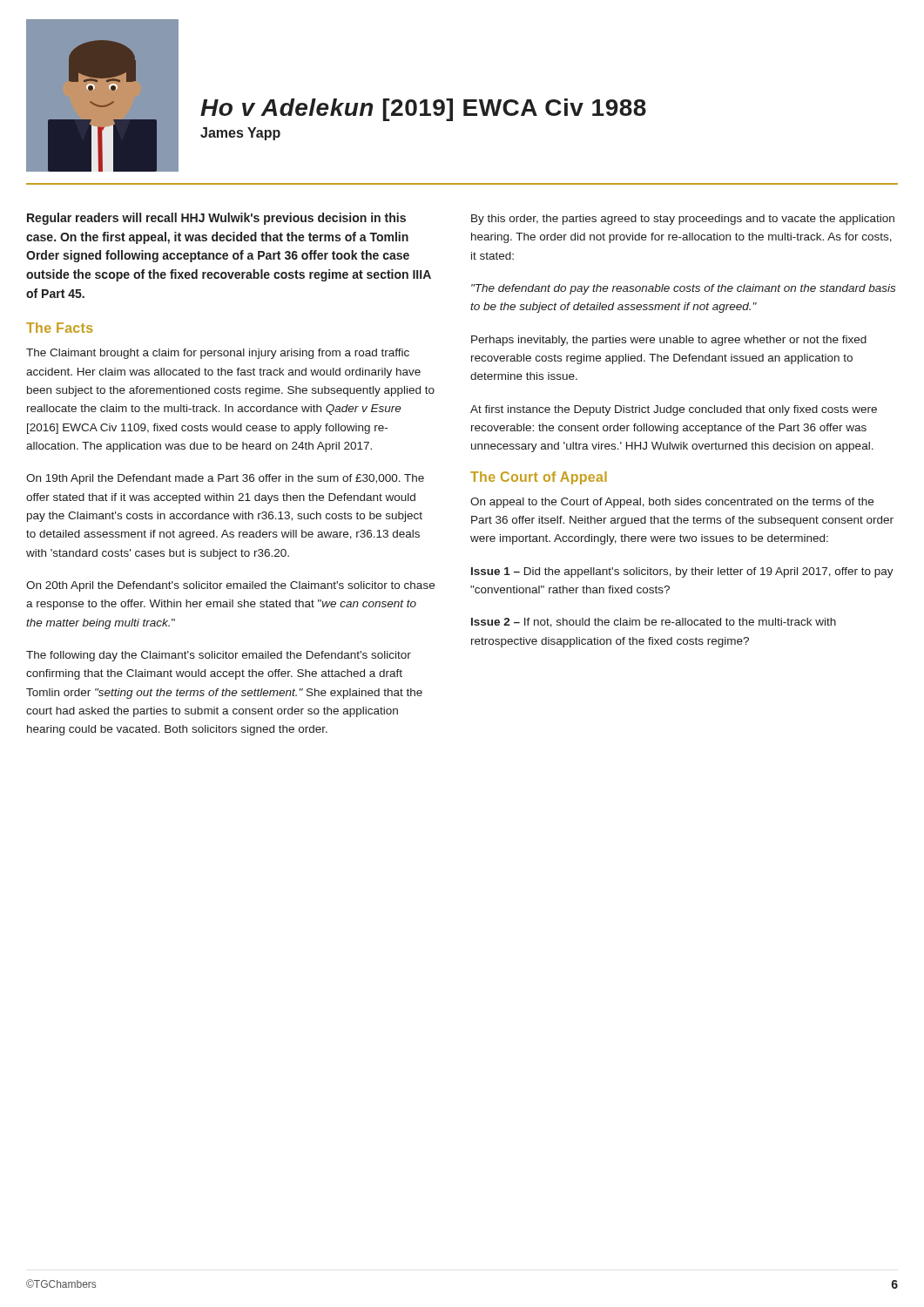This screenshot has height=1307, width=924.
Task: Find the block starting ""The defendant do pay the reasonable costs"
Action: tap(683, 297)
